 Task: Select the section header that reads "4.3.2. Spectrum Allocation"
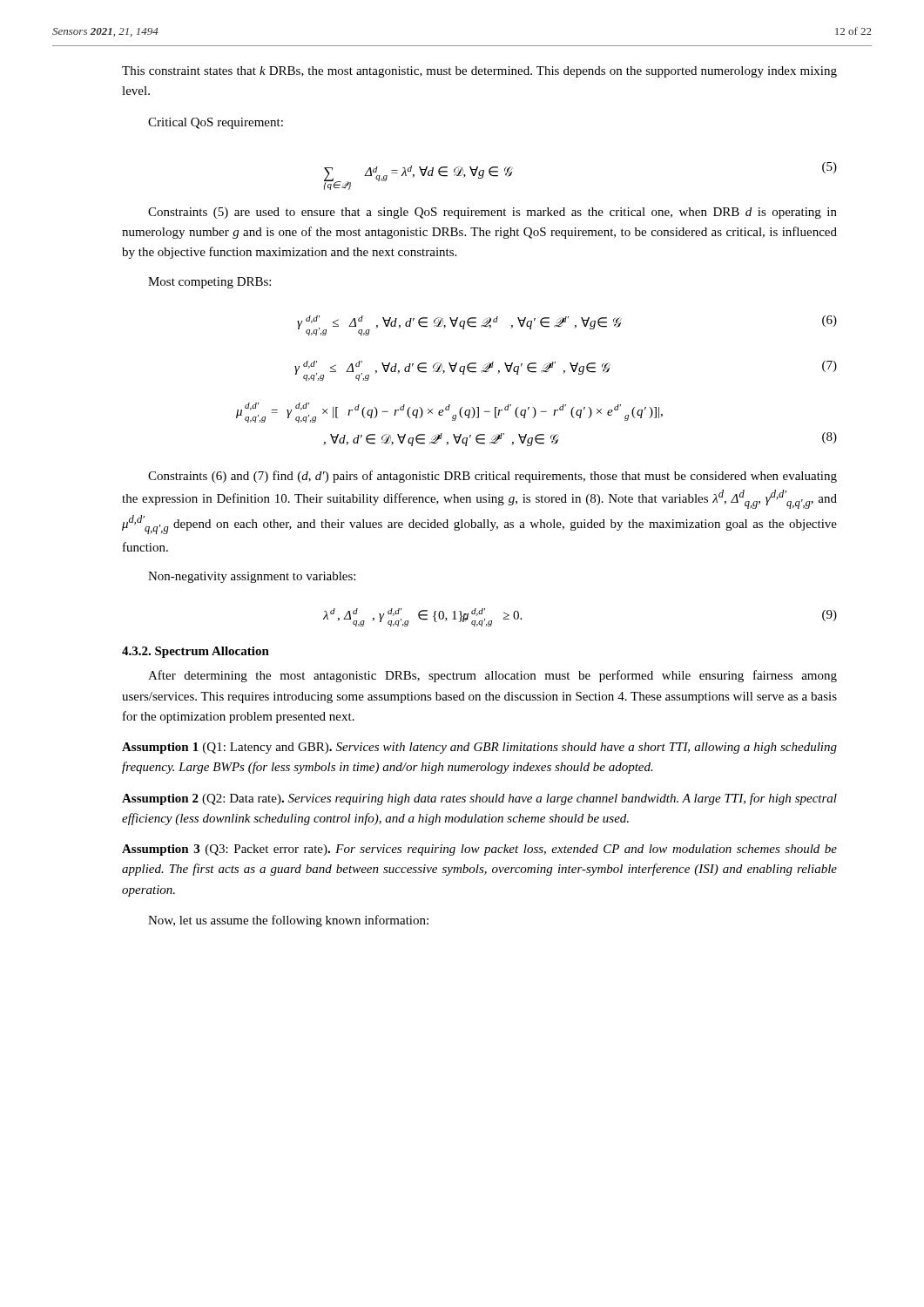click(x=195, y=651)
